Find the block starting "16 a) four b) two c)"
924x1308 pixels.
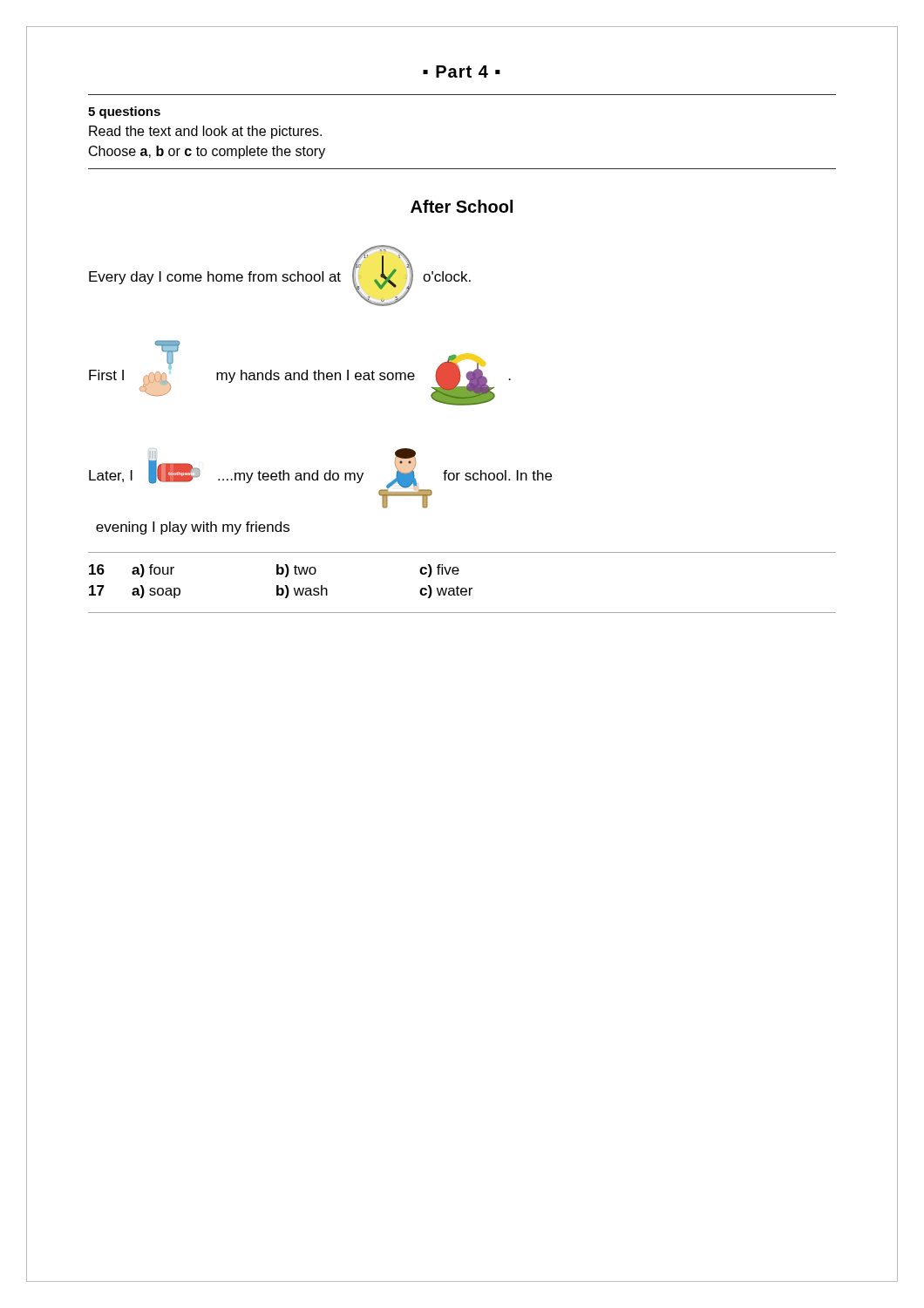274,570
